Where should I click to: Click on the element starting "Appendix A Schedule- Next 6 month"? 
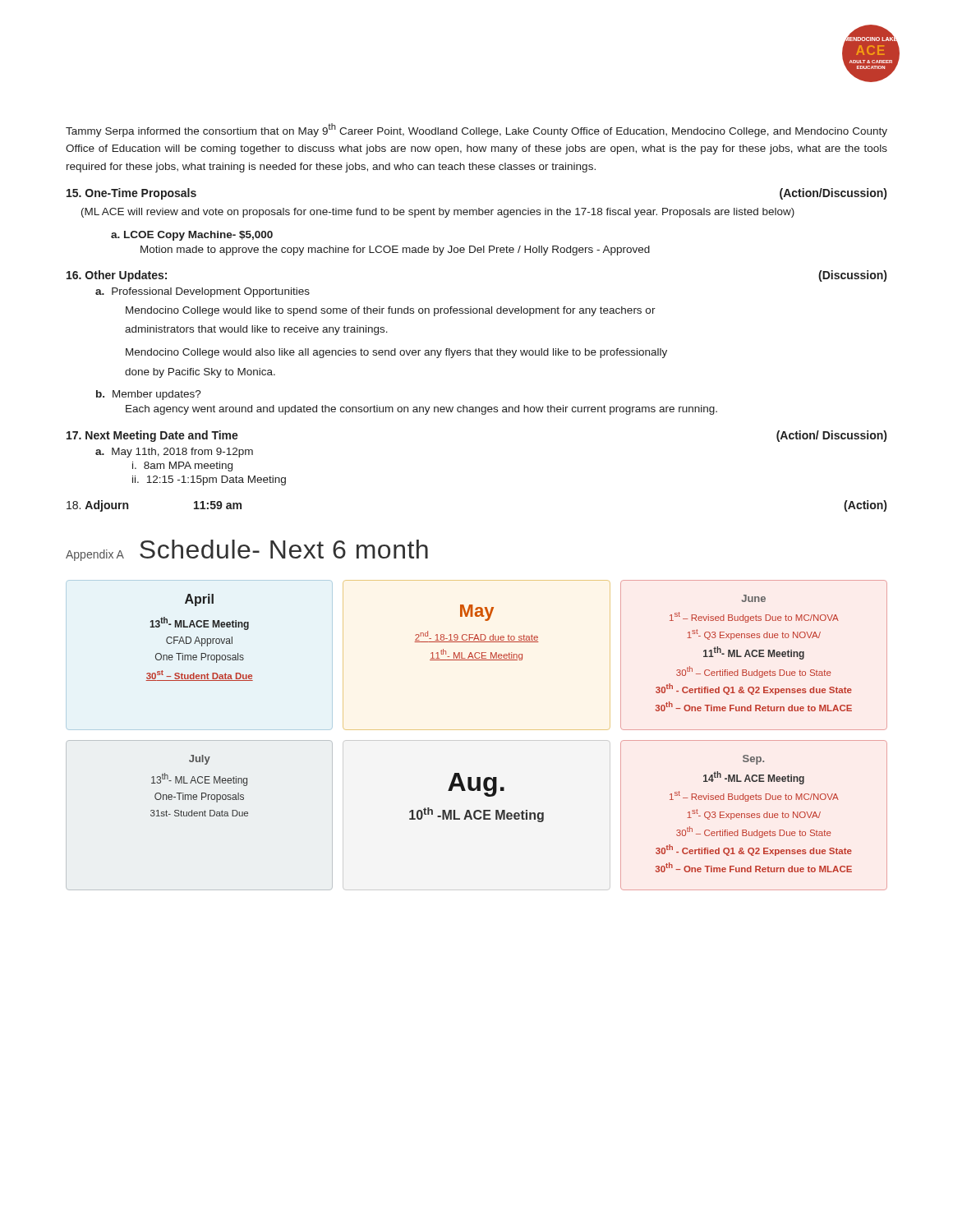(x=248, y=550)
